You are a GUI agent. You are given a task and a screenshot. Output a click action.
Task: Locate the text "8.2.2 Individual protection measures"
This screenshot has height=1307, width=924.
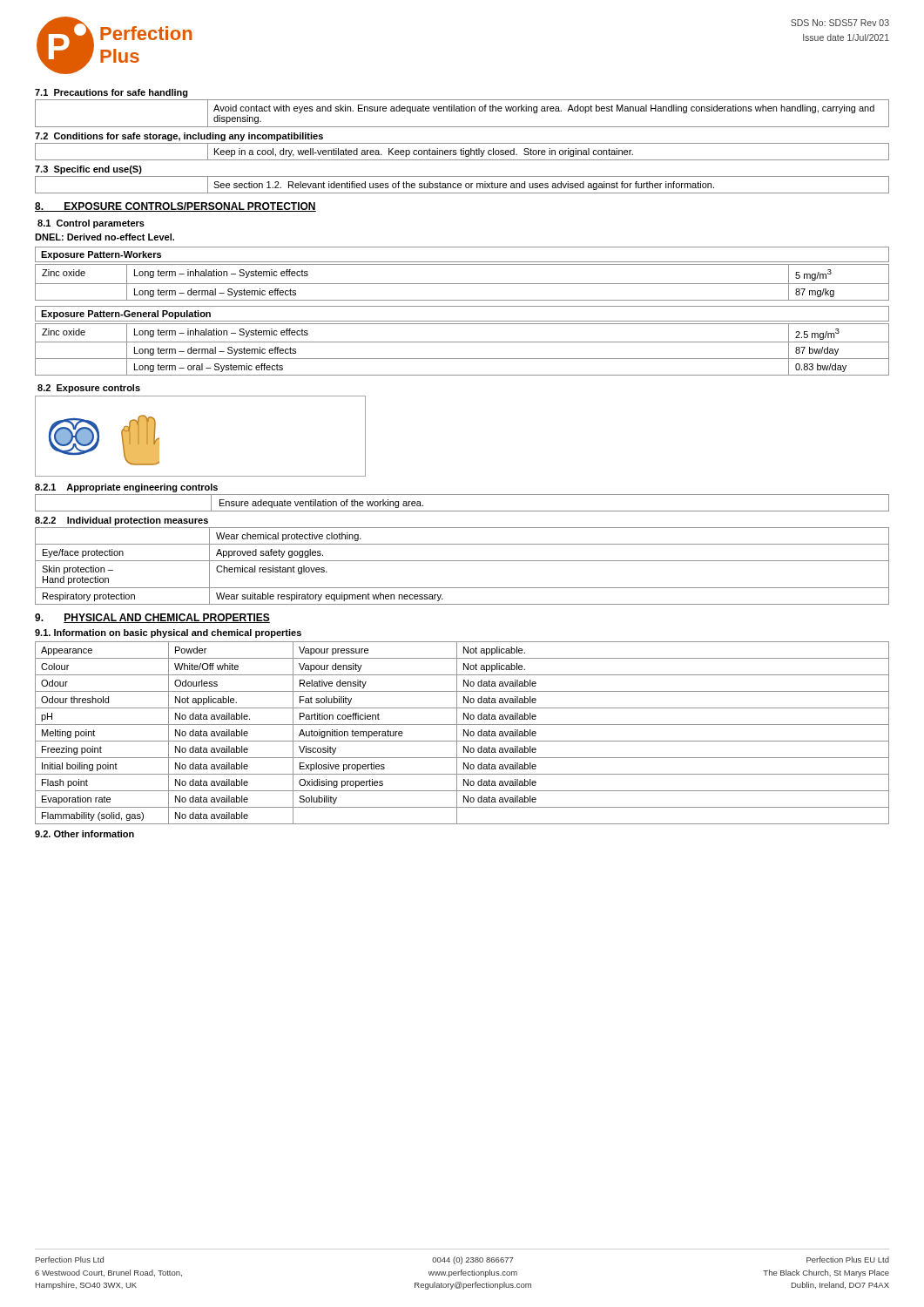pyautogui.click(x=122, y=520)
